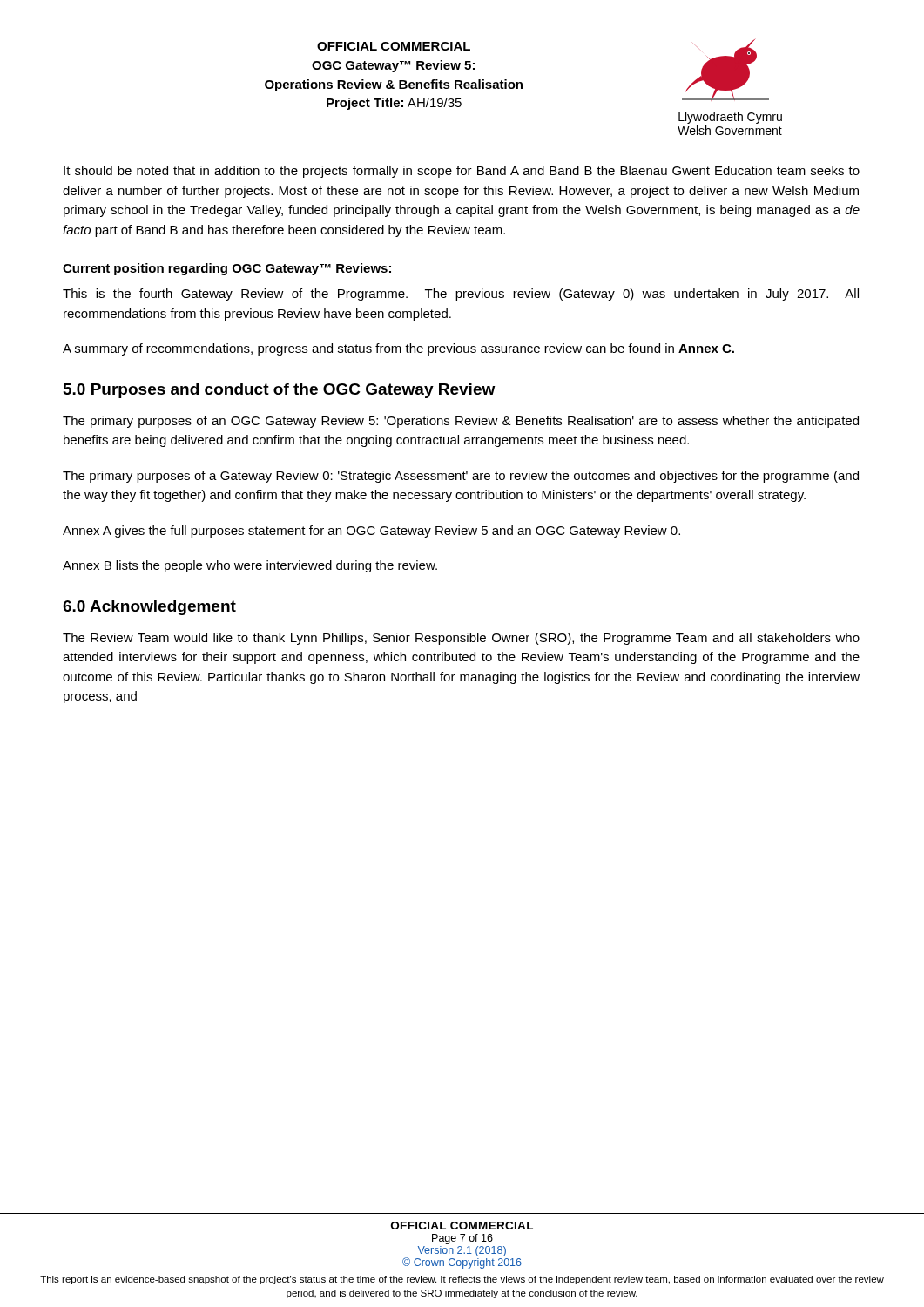The image size is (924, 1307).
Task: Find the text block that says "The primary purposes of a Gateway"
Action: click(461, 485)
